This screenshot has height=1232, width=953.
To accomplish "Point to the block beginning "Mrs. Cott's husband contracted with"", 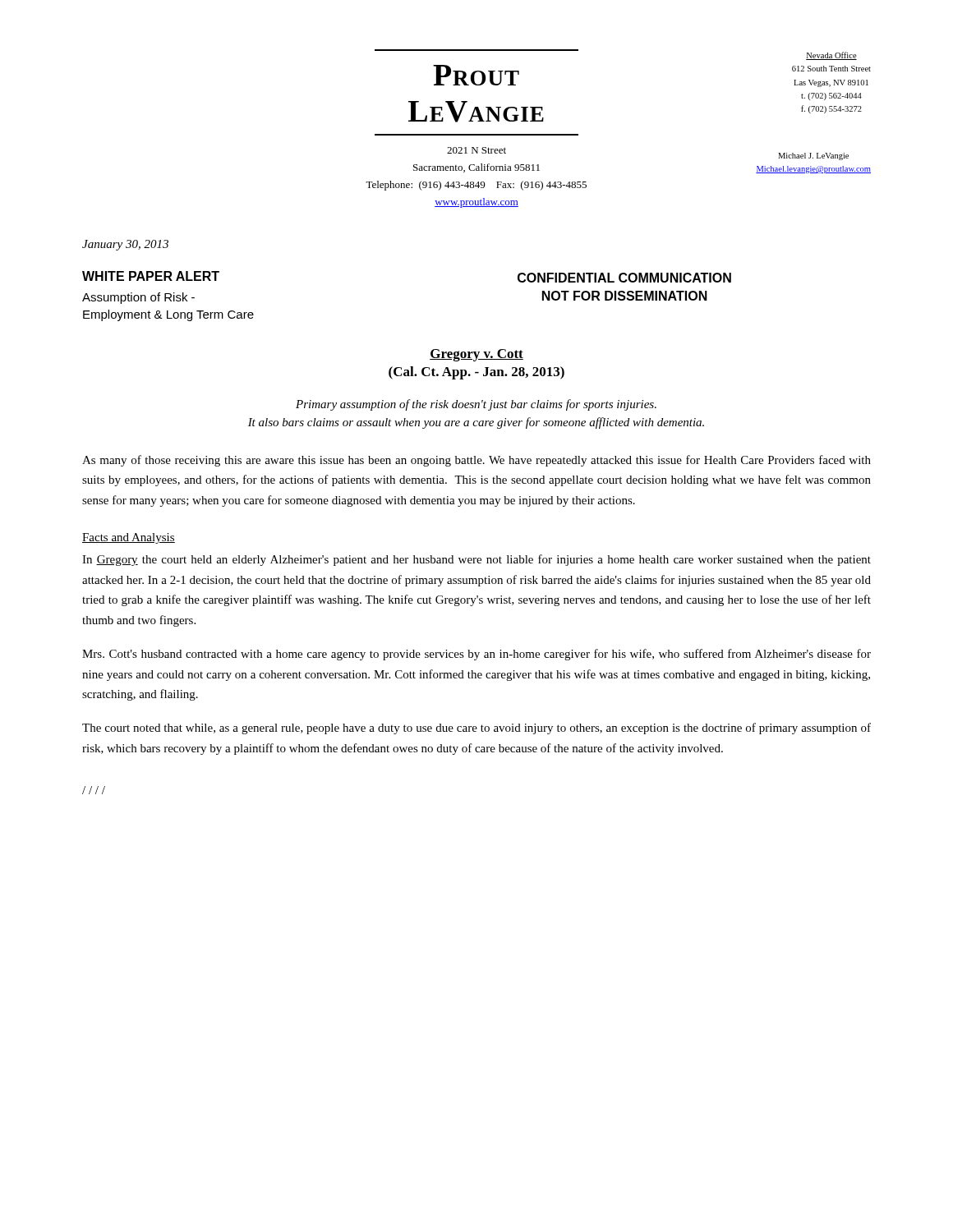I will coord(476,674).
